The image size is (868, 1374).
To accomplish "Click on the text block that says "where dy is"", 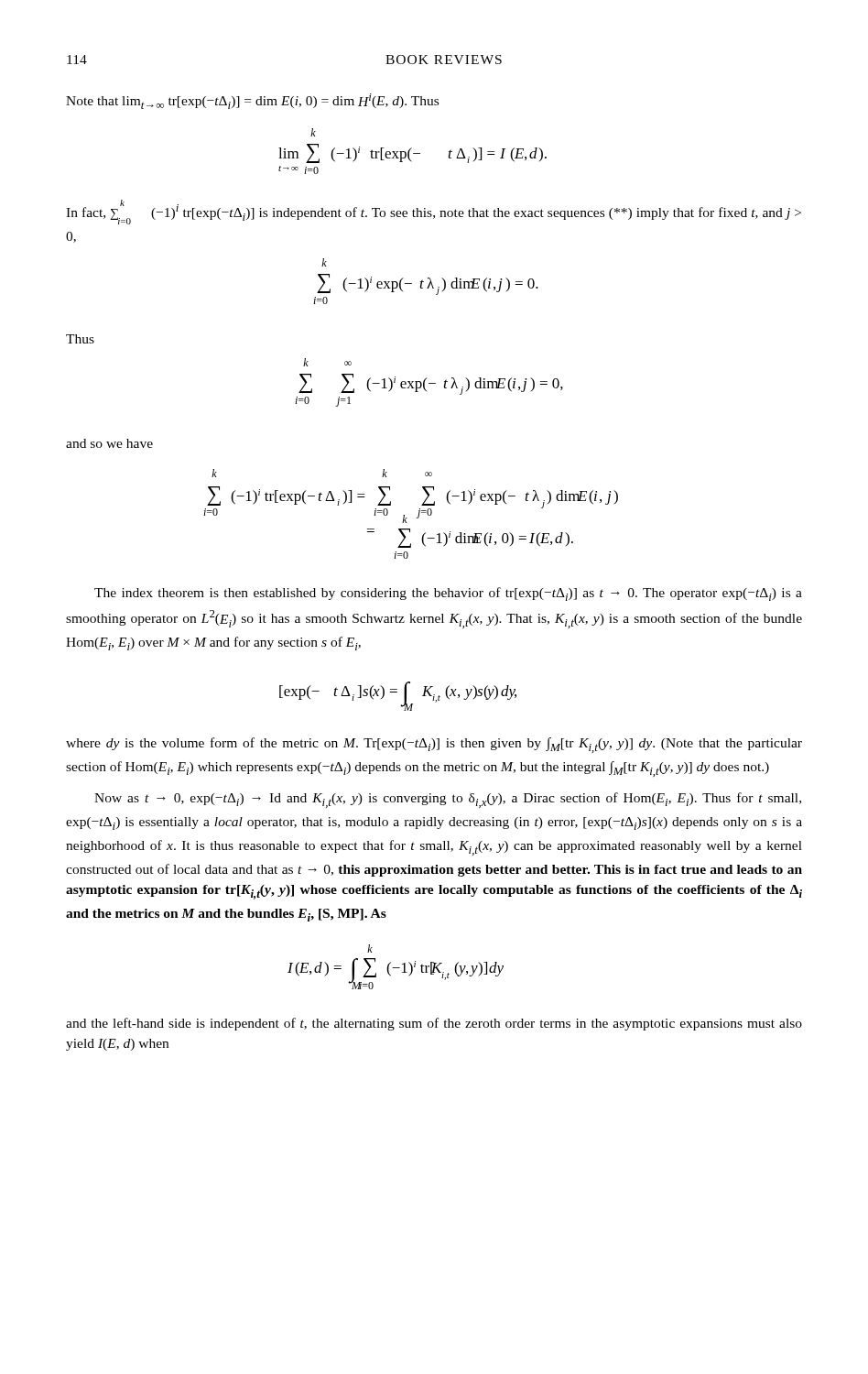I will [x=434, y=756].
